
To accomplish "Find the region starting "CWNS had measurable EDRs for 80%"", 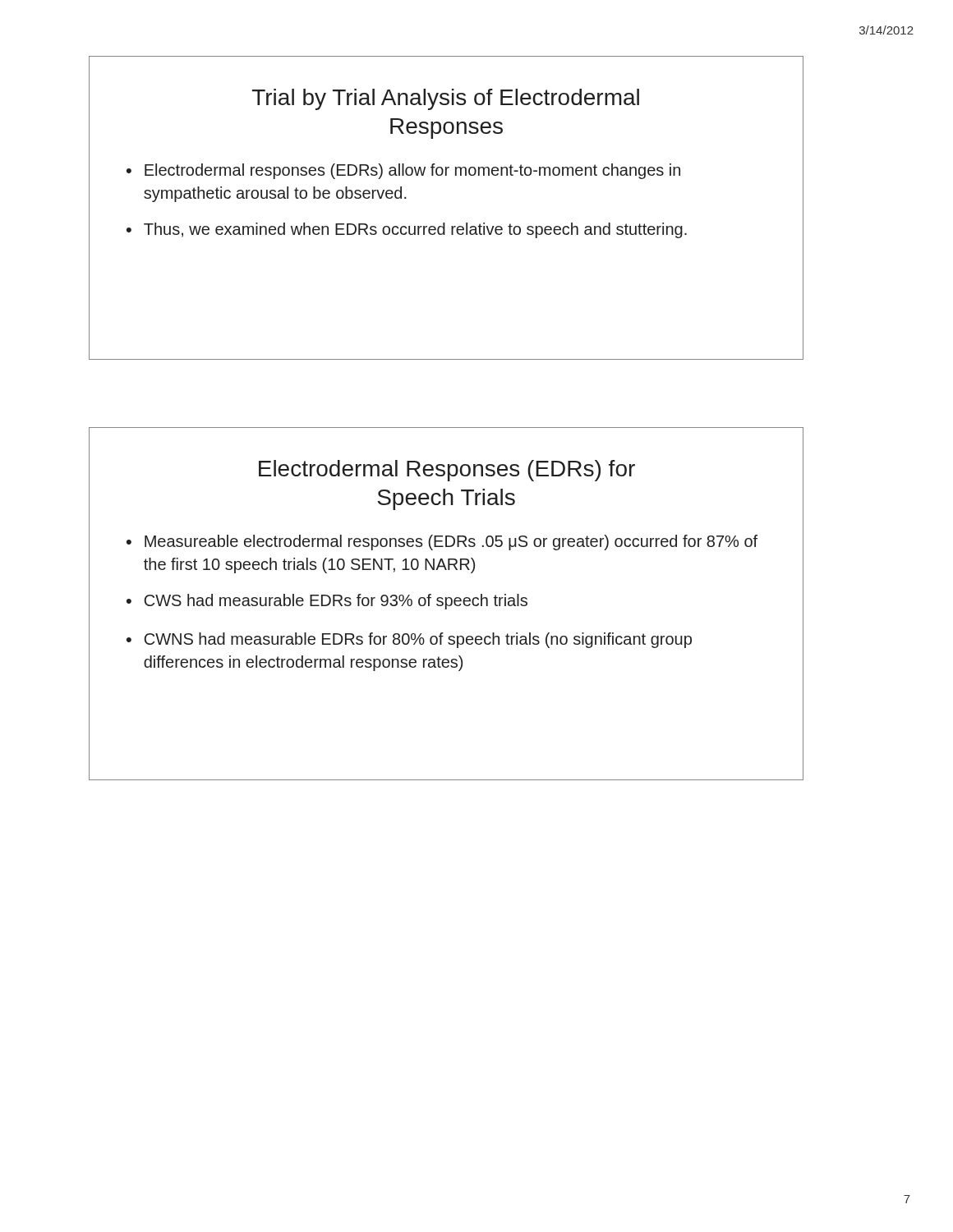I will (455, 650).
